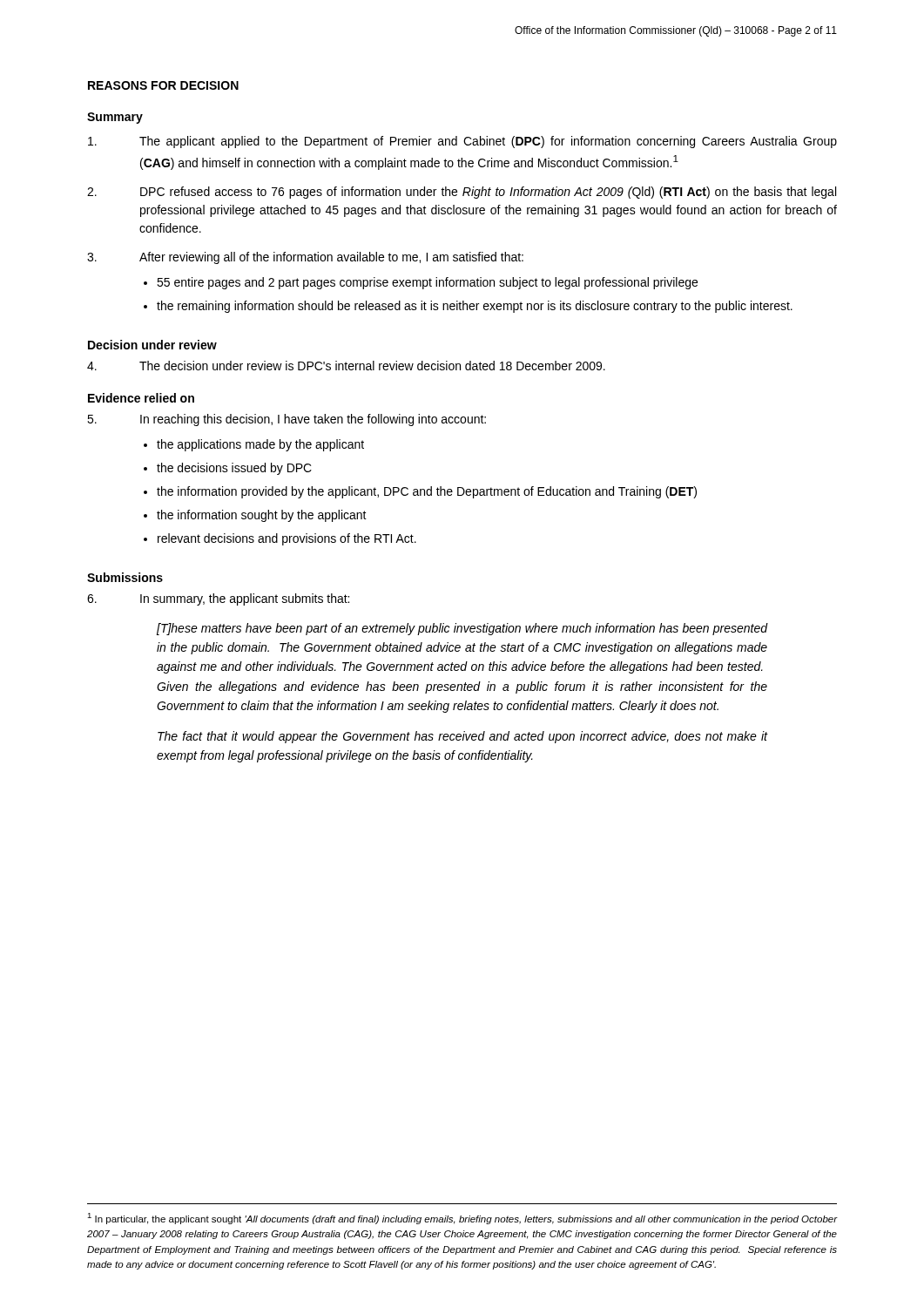This screenshot has width=924, height=1307.
Task: Where is the passage that starts "In reaching this decision, I have taken the"?
Action: [462, 482]
